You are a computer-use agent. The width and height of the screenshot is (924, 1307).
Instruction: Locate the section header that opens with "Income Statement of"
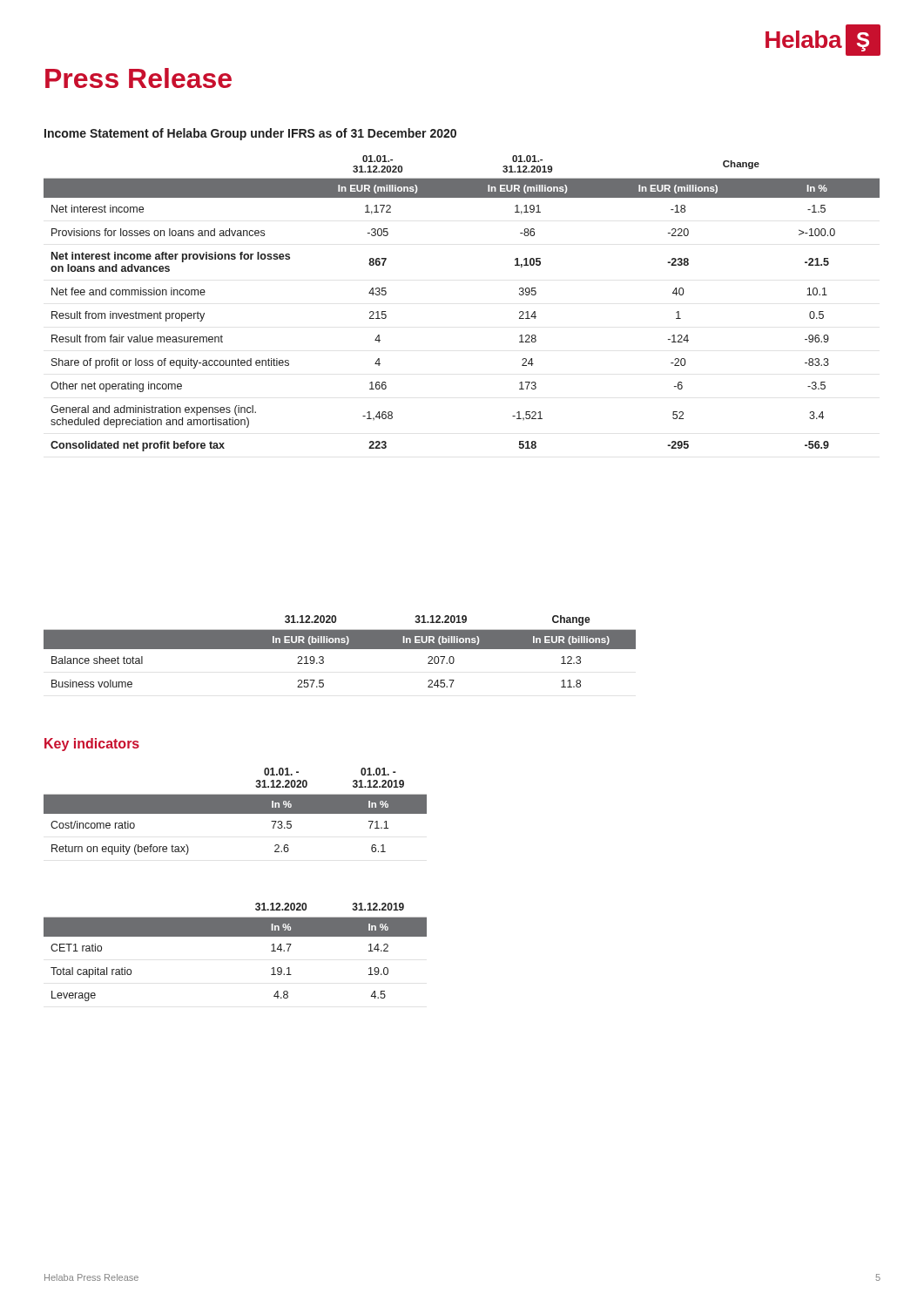click(250, 133)
